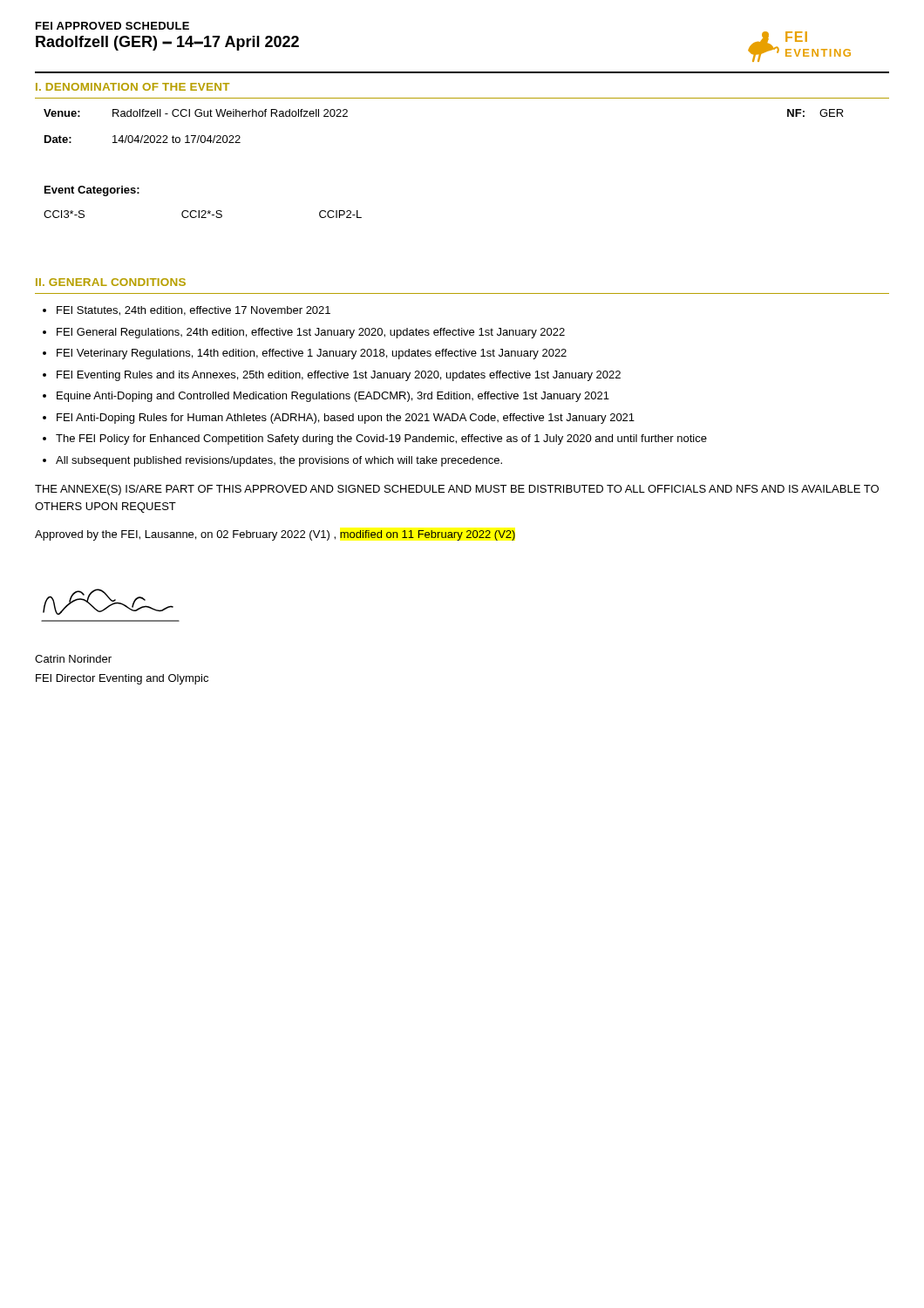Point to the block starting "I. DENOMINATION OF THE EVENT"
This screenshot has width=924, height=1308.
pyautogui.click(x=462, y=89)
